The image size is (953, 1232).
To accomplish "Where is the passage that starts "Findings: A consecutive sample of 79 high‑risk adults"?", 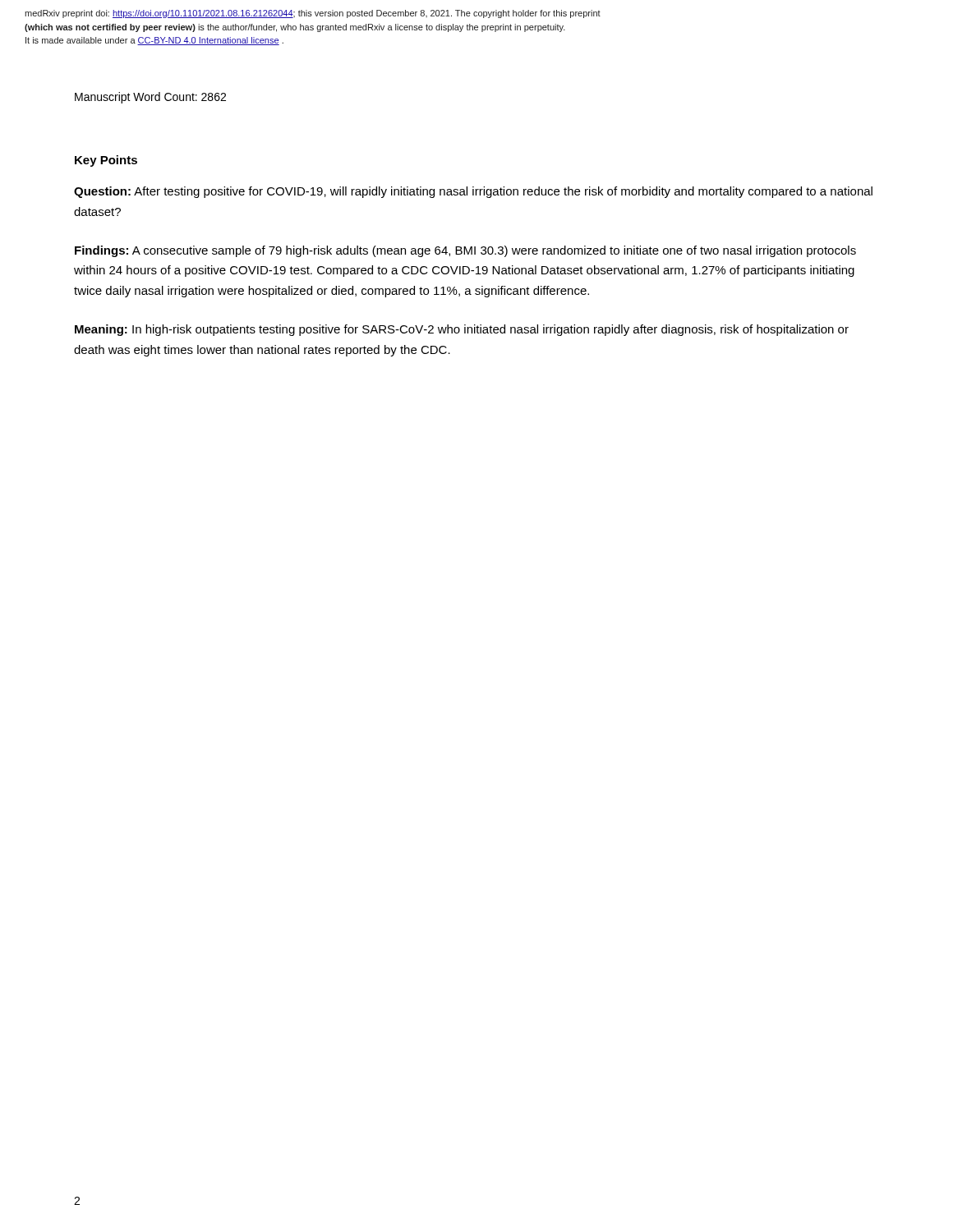I will click(x=465, y=270).
